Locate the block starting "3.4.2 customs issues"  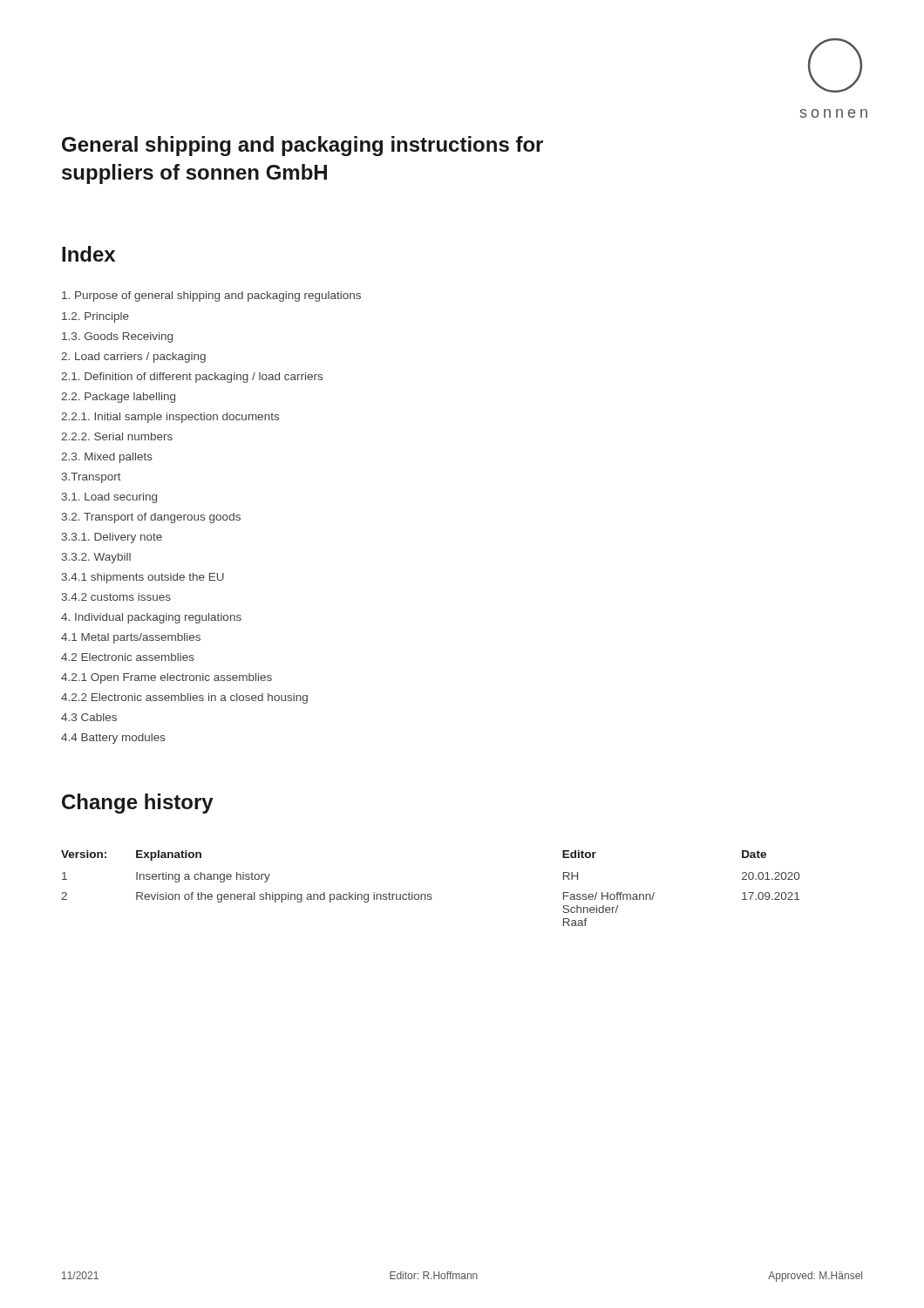[116, 597]
